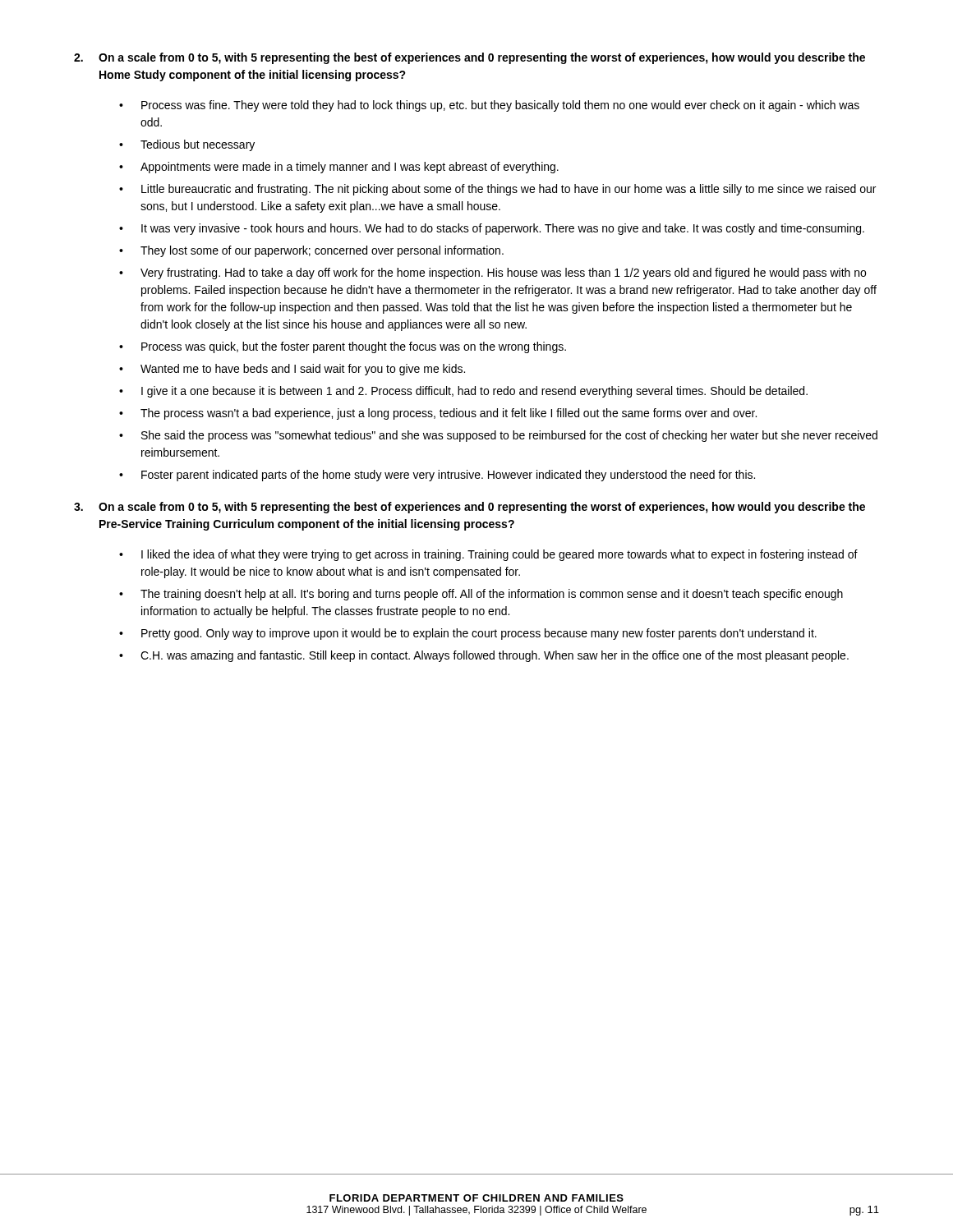Viewport: 953px width, 1232px height.
Task: Click on the list item with the text "• I give"
Action: pos(499,391)
